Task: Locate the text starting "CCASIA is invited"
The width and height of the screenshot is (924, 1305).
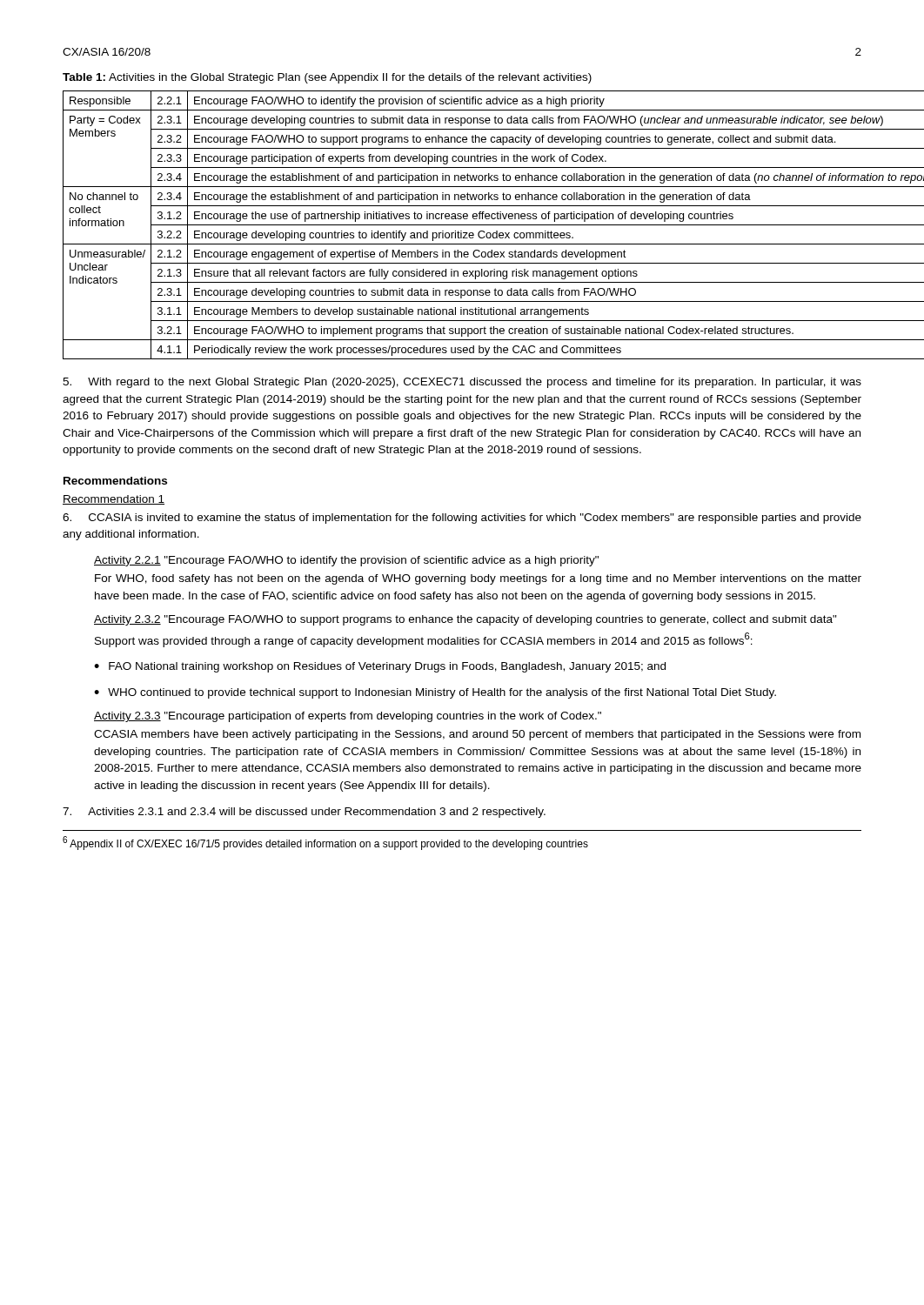Action: [x=462, y=525]
